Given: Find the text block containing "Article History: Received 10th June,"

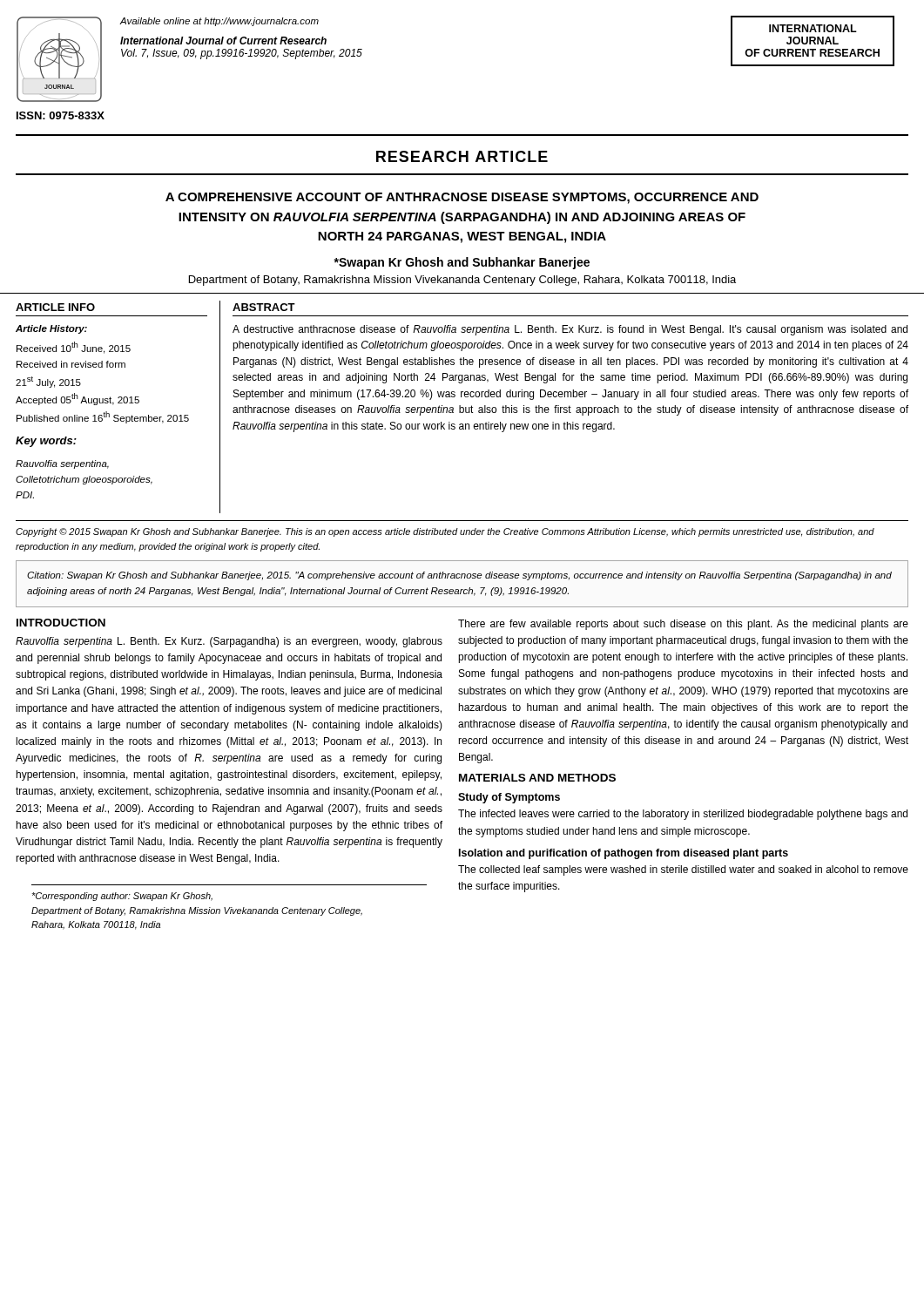Looking at the screenshot, I should (111, 372).
